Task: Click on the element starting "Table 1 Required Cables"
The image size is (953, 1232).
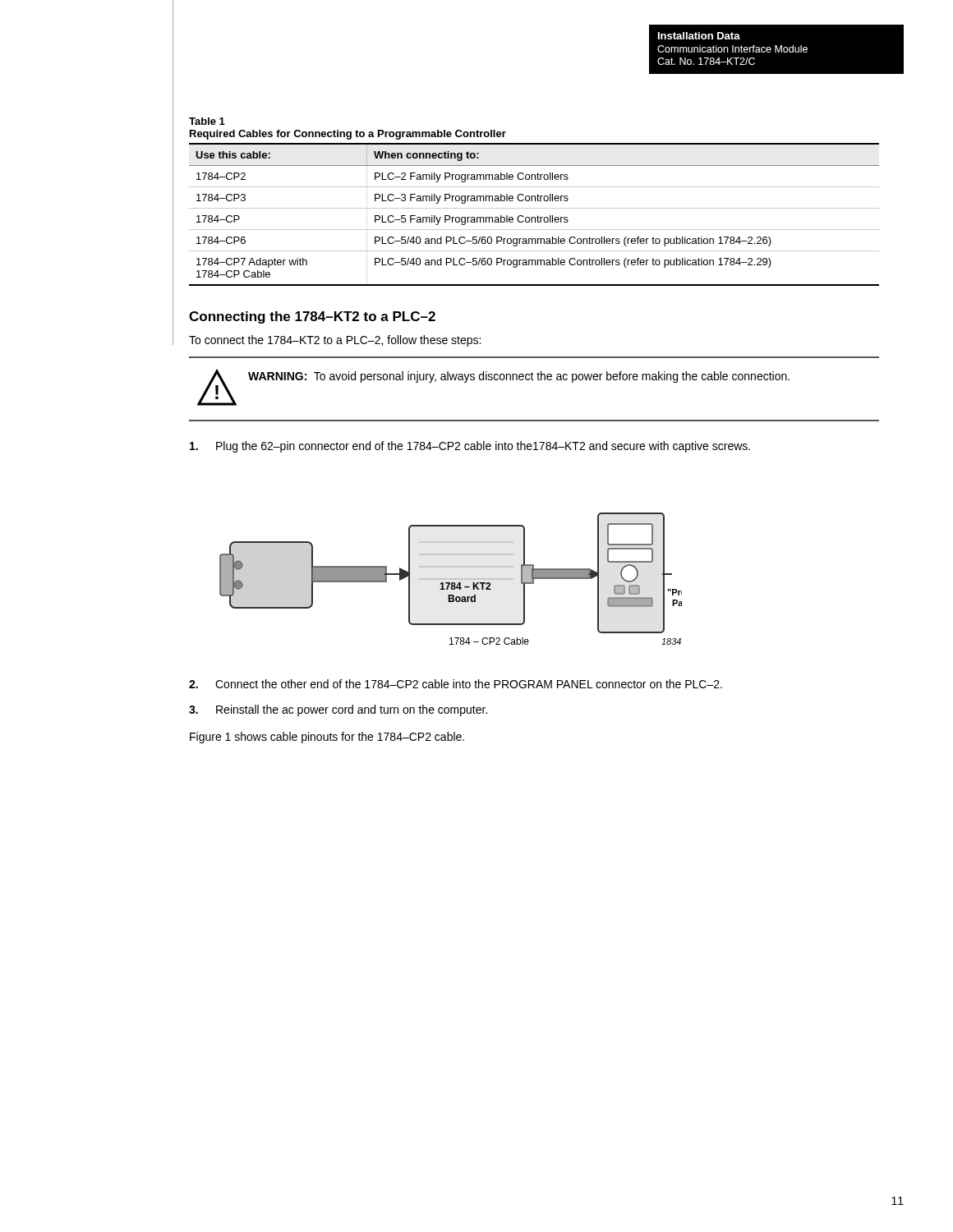Action: pos(347,127)
